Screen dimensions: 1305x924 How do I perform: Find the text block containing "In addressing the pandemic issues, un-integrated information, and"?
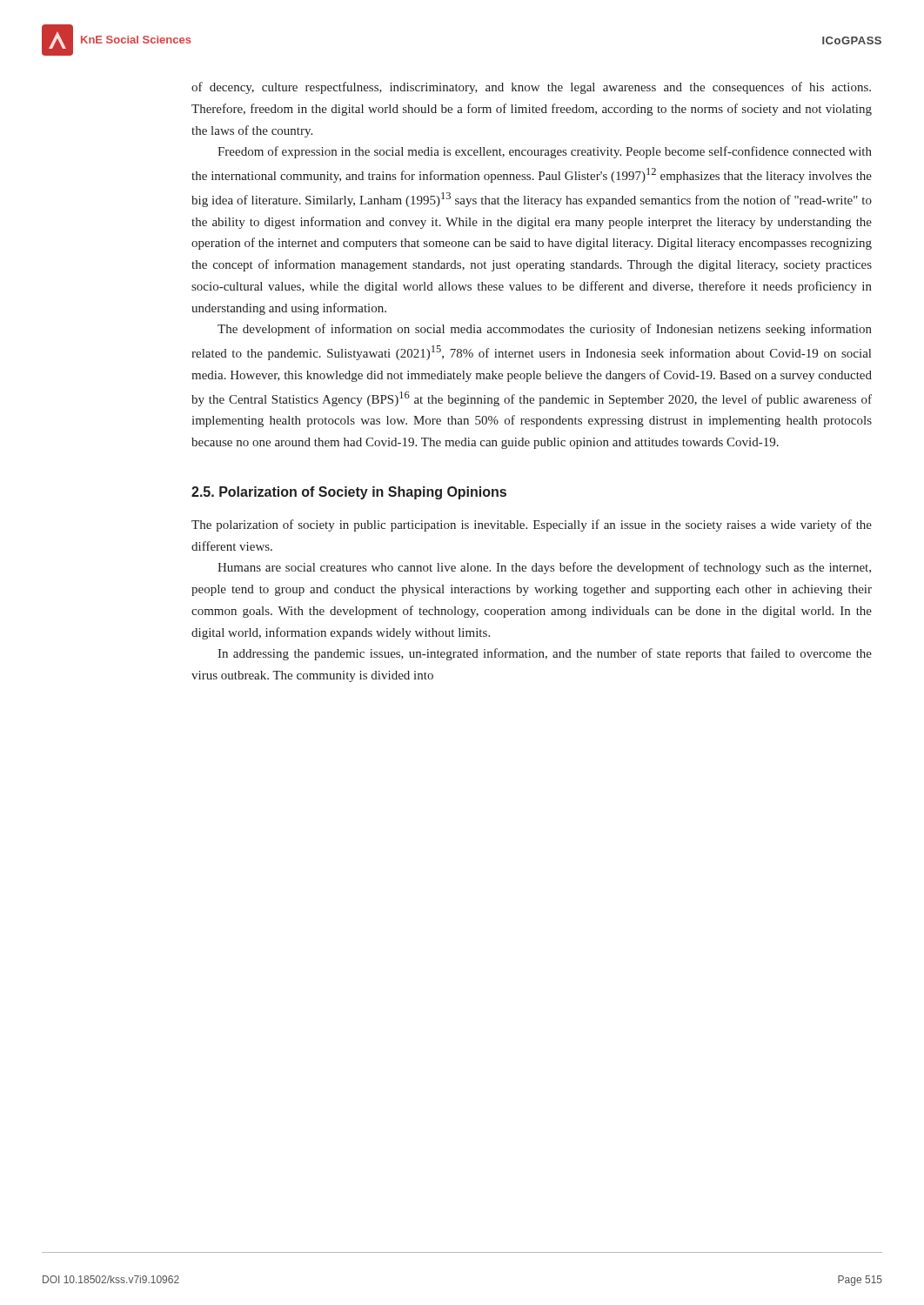(532, 665)
